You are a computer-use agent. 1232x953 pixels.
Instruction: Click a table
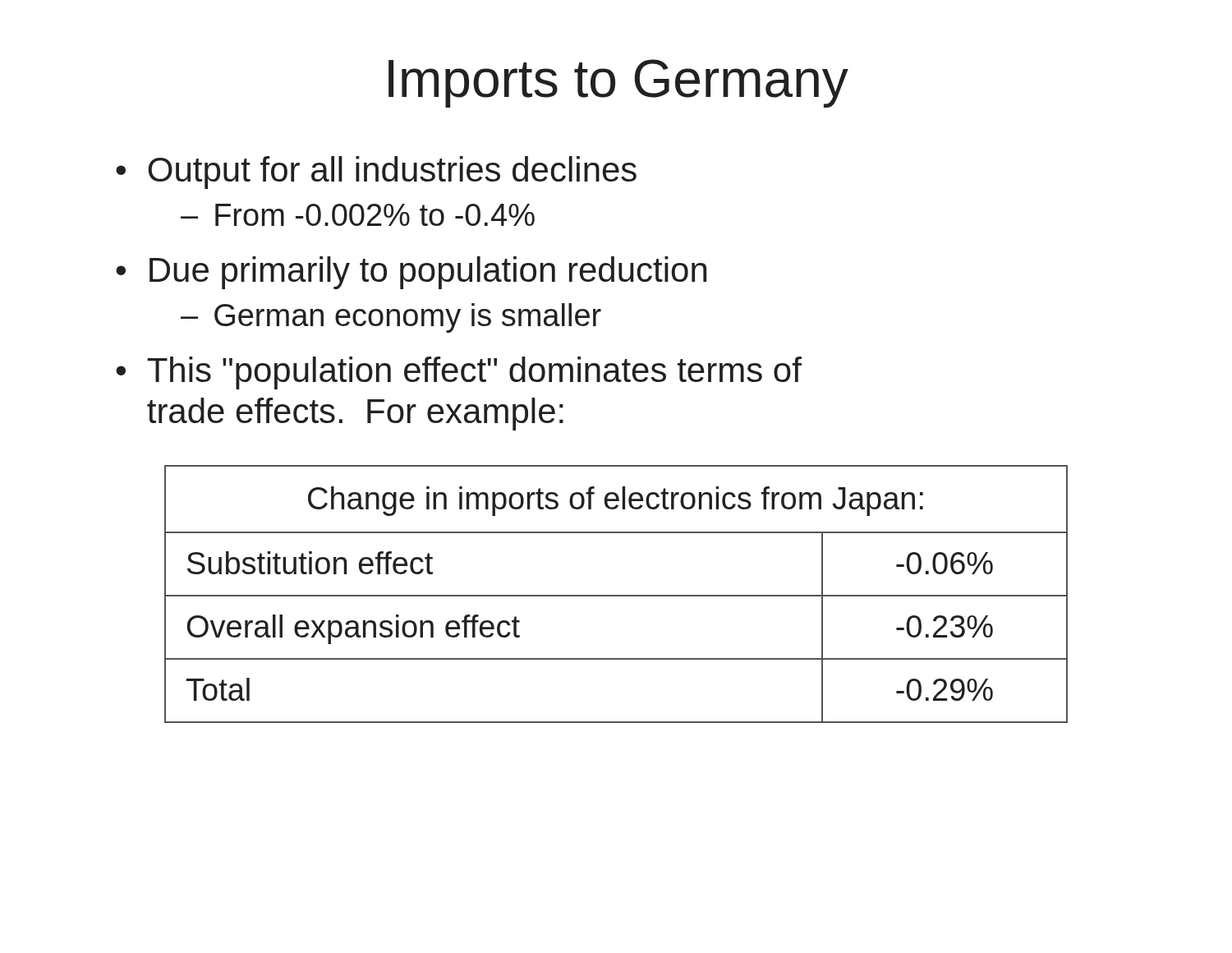point(616,594)
